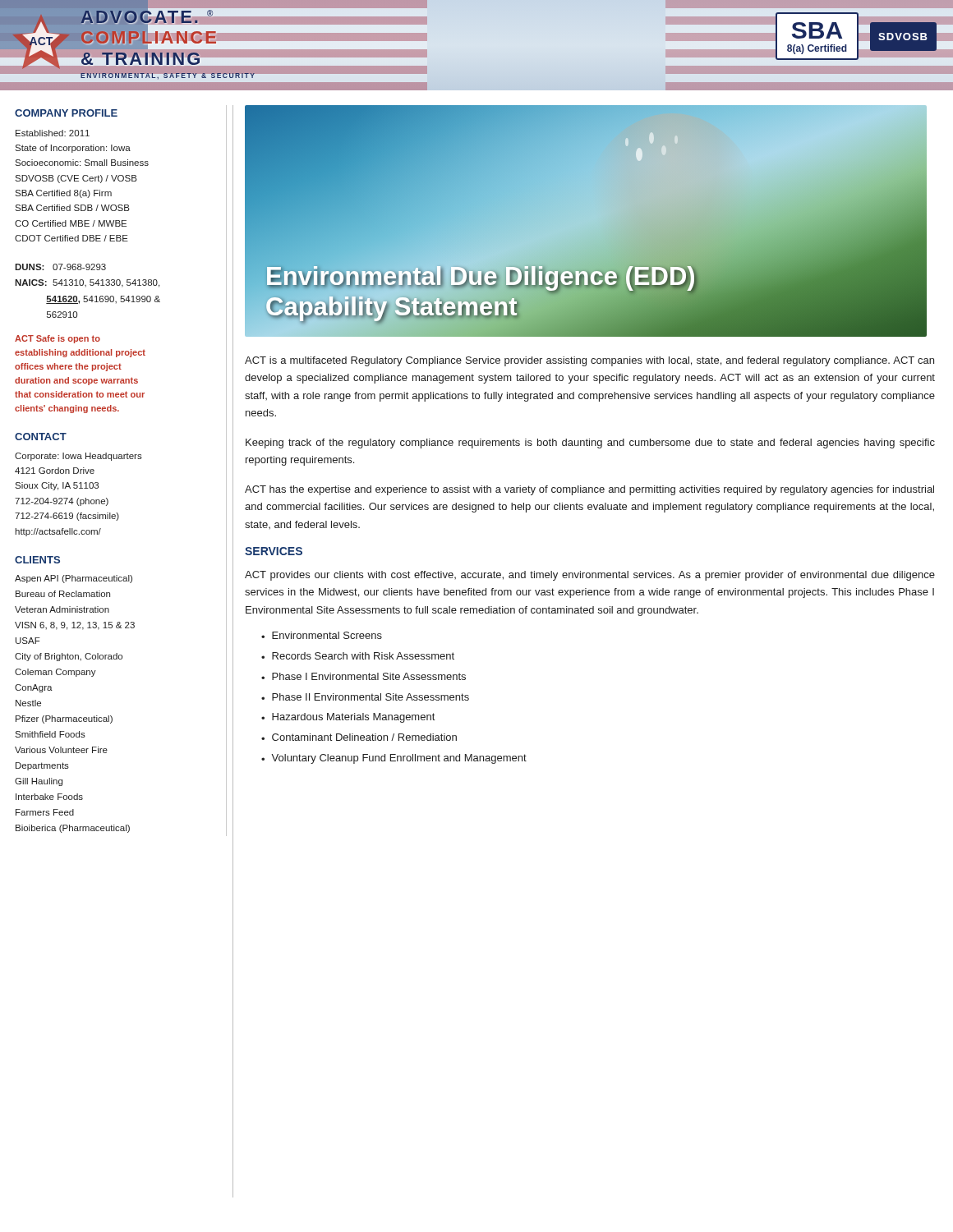953x1232 pixels.
Task: Find the list item with the text "•Environmental Screens"
Action: [x=322, y=637]
